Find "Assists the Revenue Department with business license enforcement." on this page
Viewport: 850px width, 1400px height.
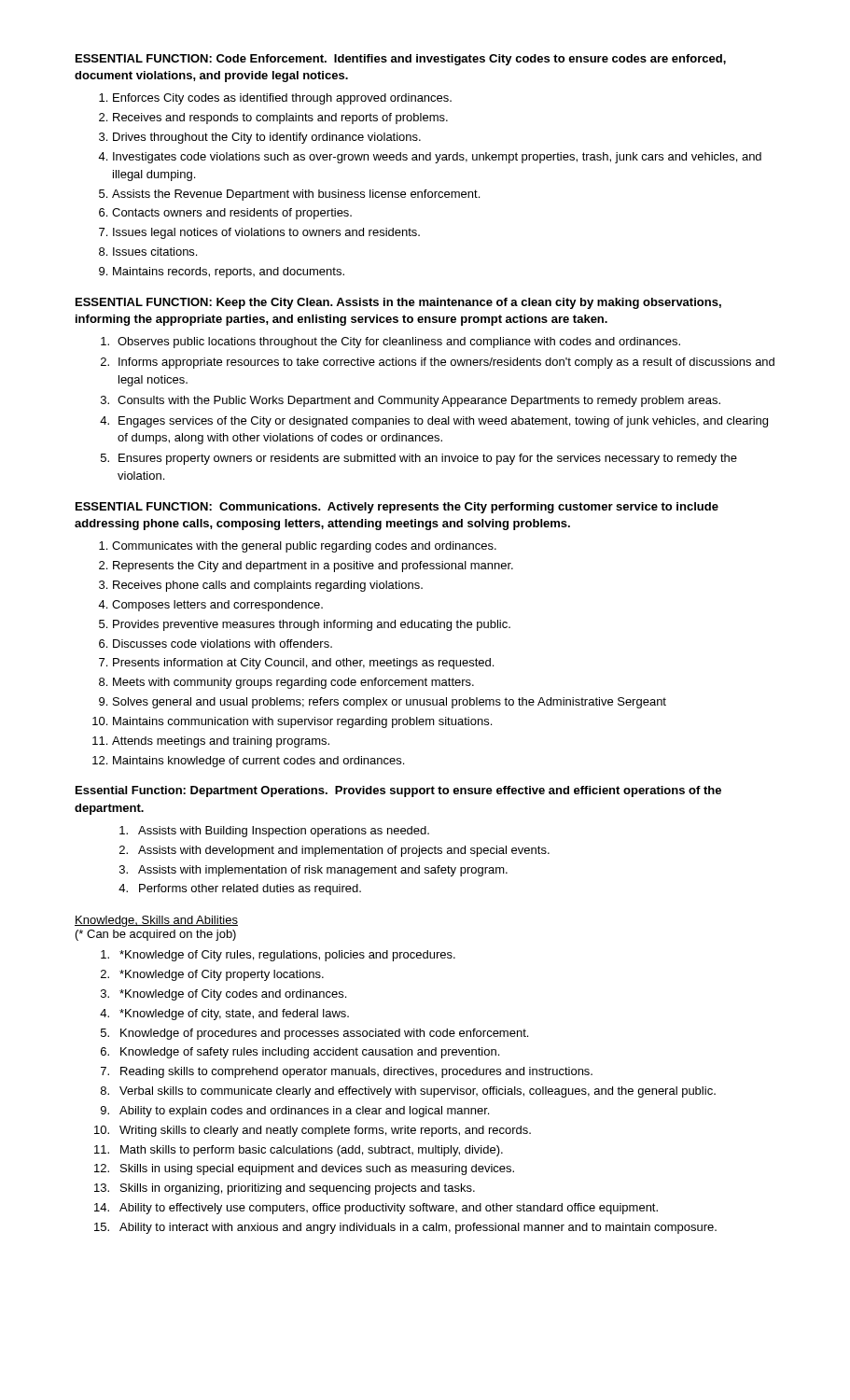[296, 193]
